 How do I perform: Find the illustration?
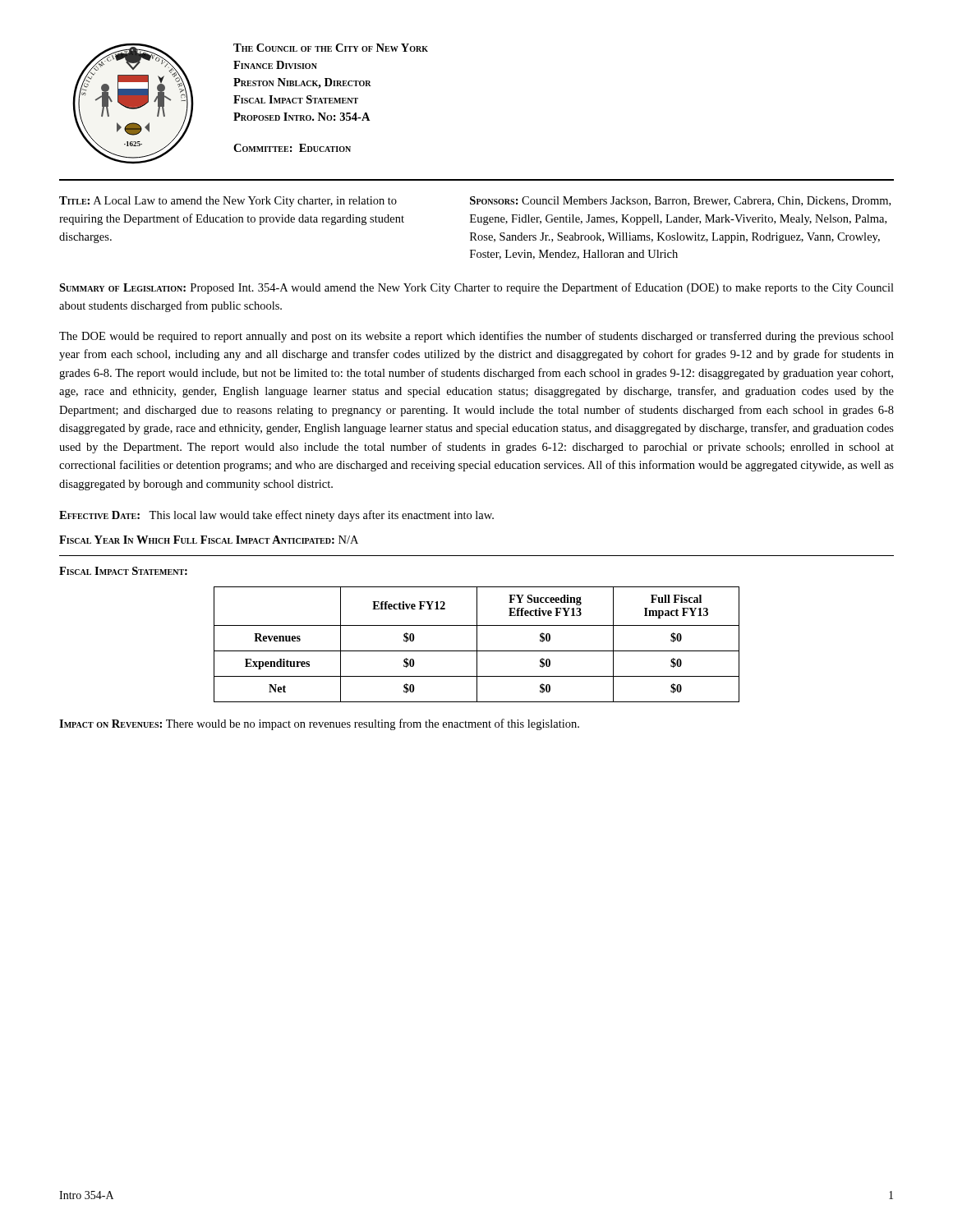point(133,102)
